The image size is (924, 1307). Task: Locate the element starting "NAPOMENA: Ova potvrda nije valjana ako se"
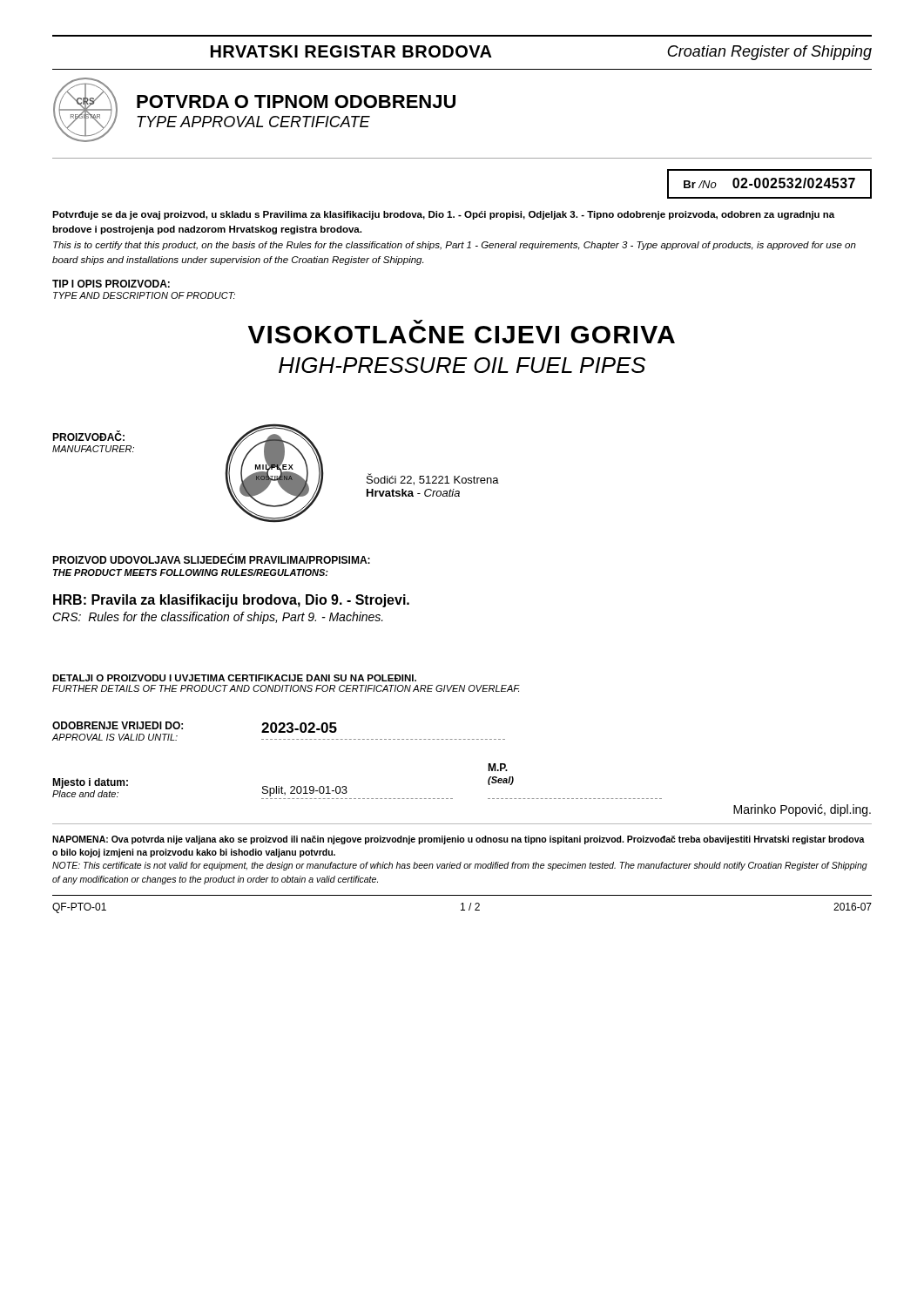tap(460, 859)
